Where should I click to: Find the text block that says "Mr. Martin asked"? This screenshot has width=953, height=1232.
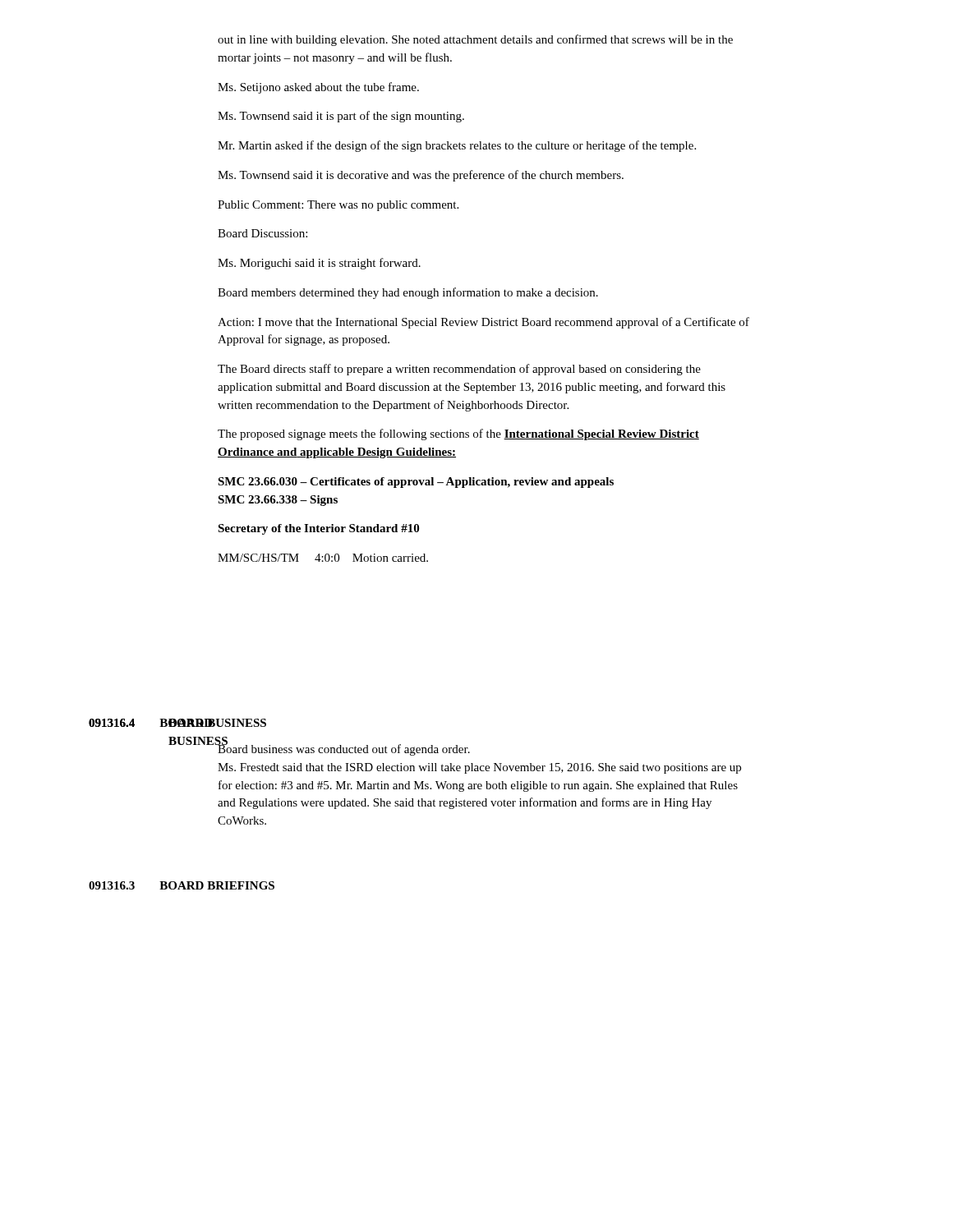(x=457, y=145)
